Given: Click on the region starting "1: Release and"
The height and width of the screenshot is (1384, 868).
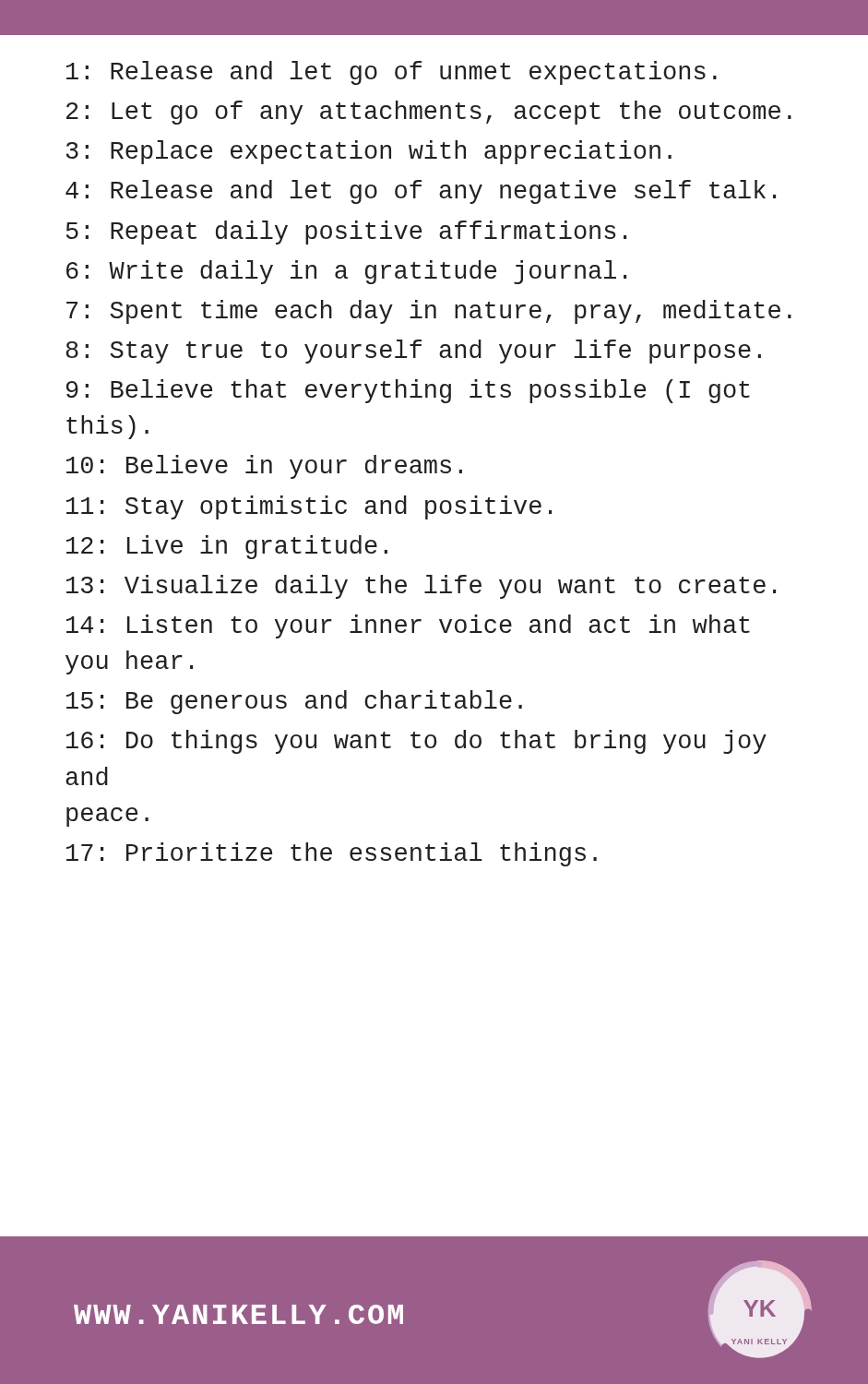Looking at the screenshot, I should point(393,73).
